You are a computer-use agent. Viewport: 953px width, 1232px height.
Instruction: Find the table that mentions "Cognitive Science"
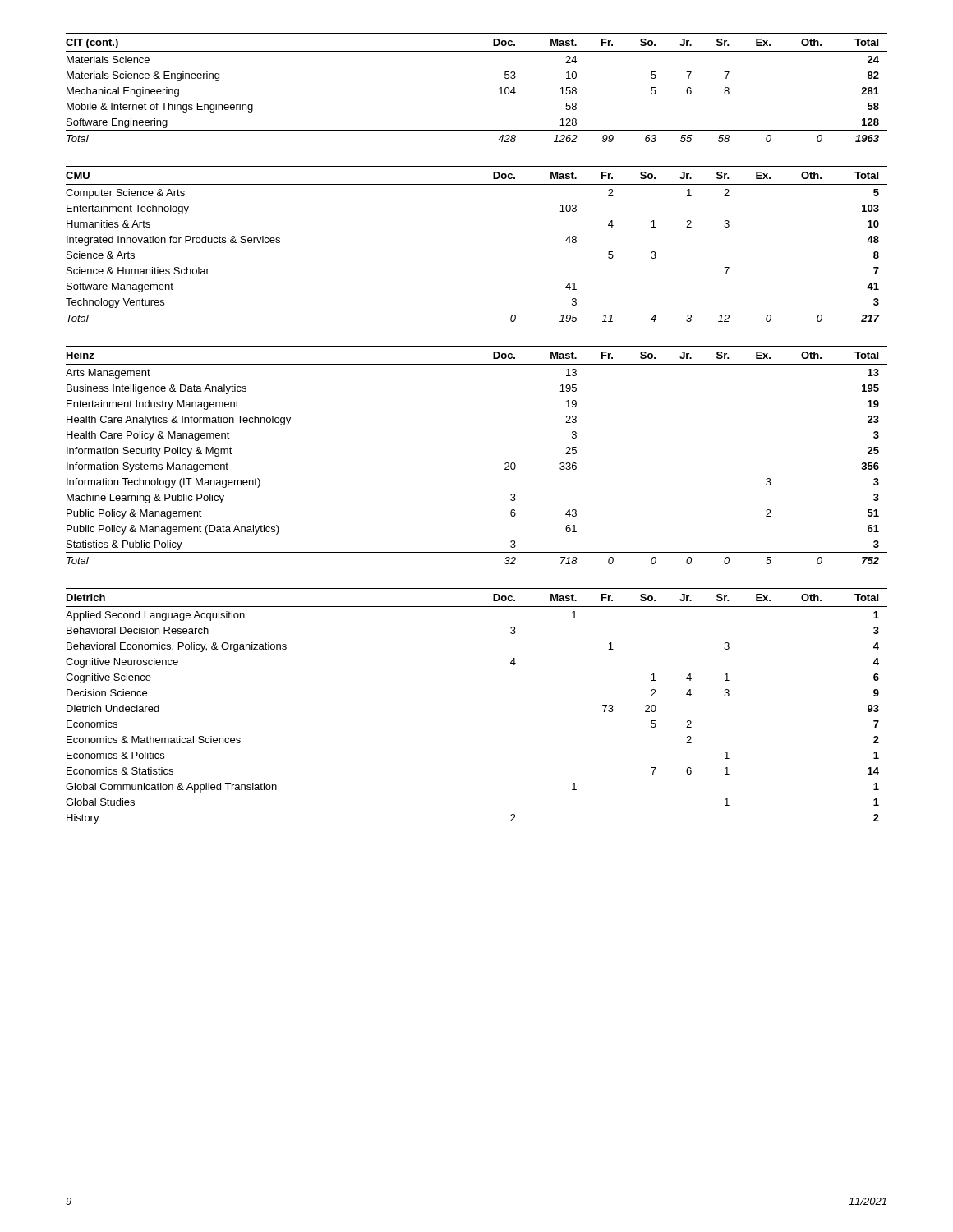click(476, 707)
